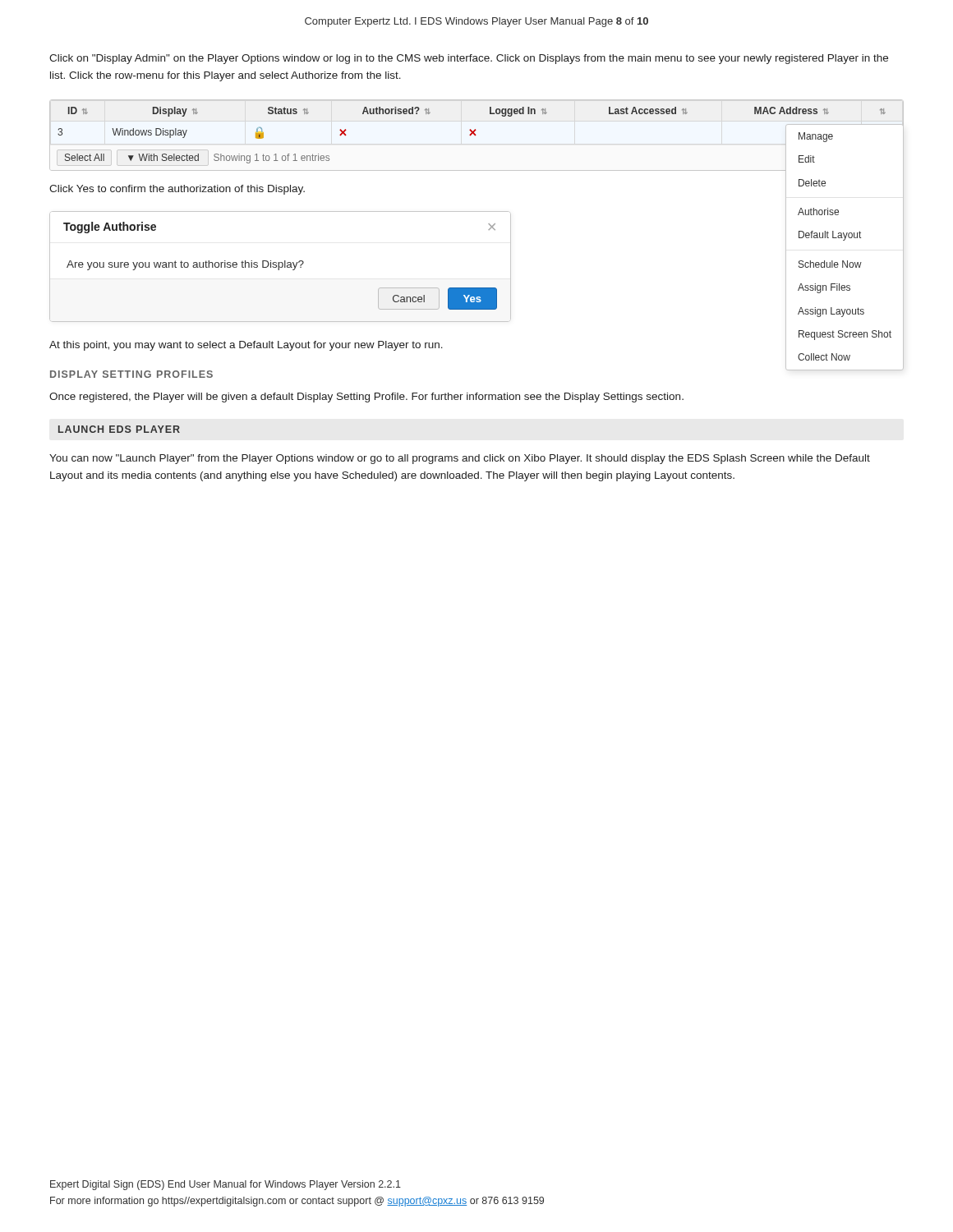Select the text block that reads "Click Yes to"
Viewport: 953px width, 1232px height.
pyautogui.click(x=177, y=188)
